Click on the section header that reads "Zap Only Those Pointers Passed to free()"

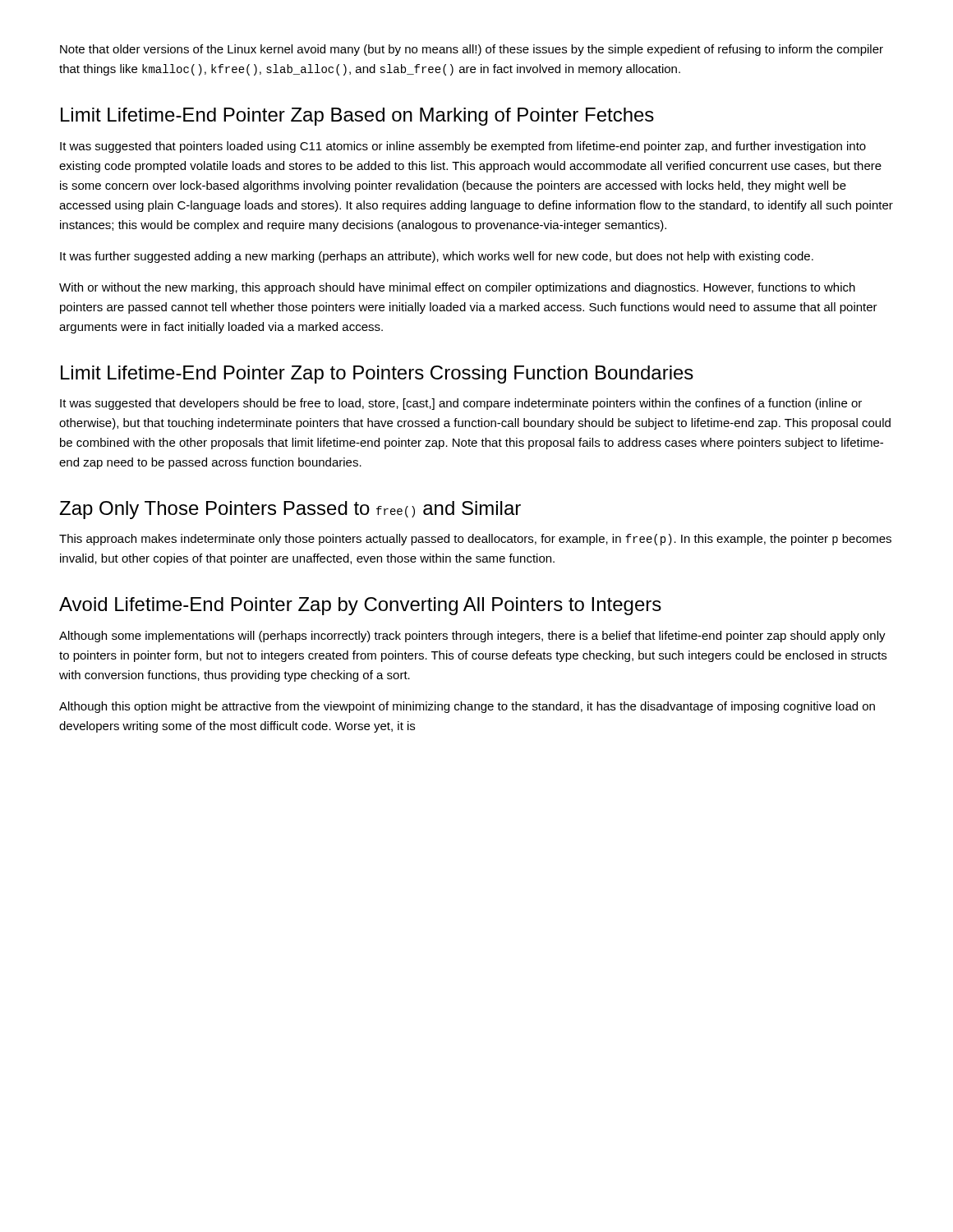coord(290,508)
